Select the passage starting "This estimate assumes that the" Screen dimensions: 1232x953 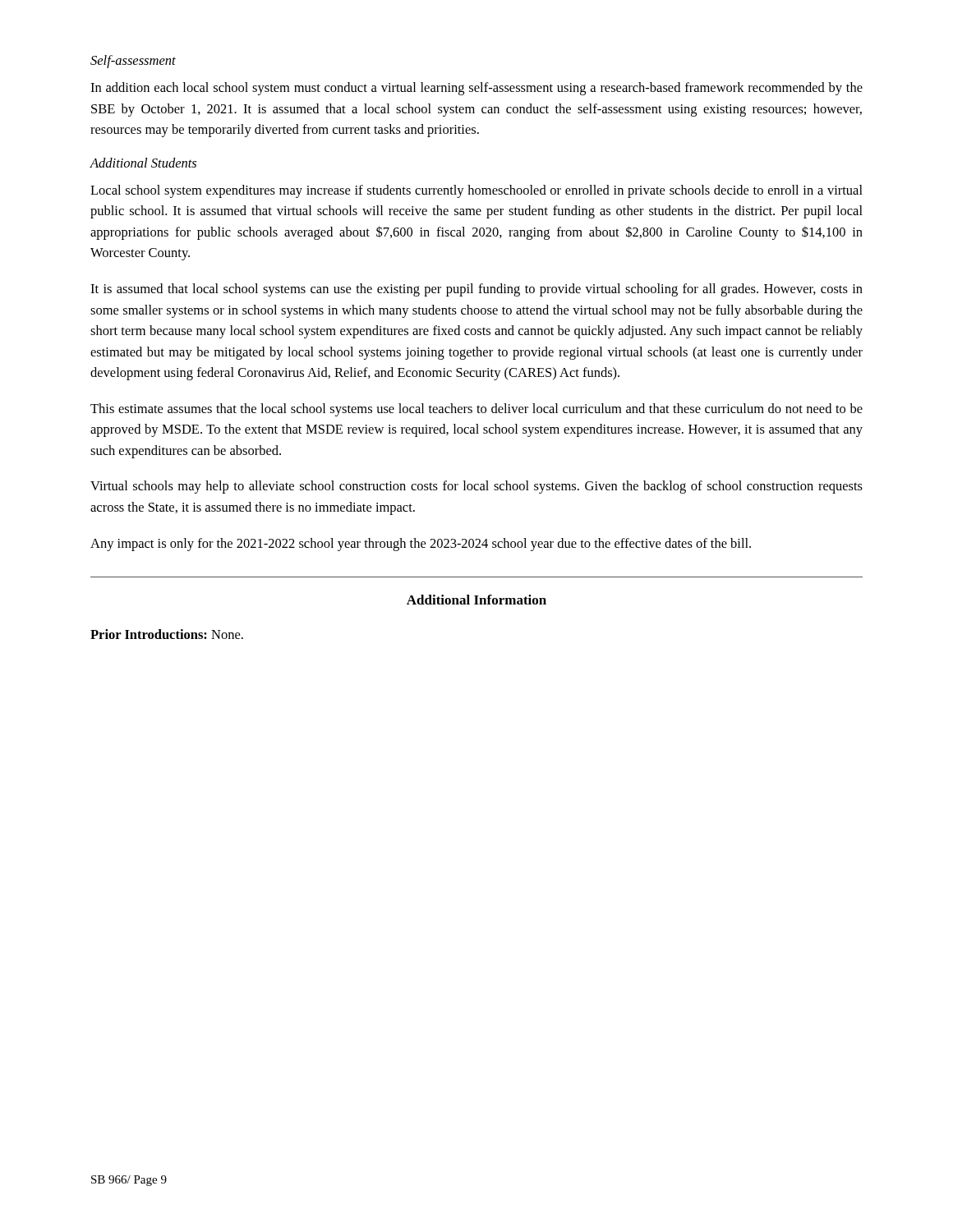point(476,429)
